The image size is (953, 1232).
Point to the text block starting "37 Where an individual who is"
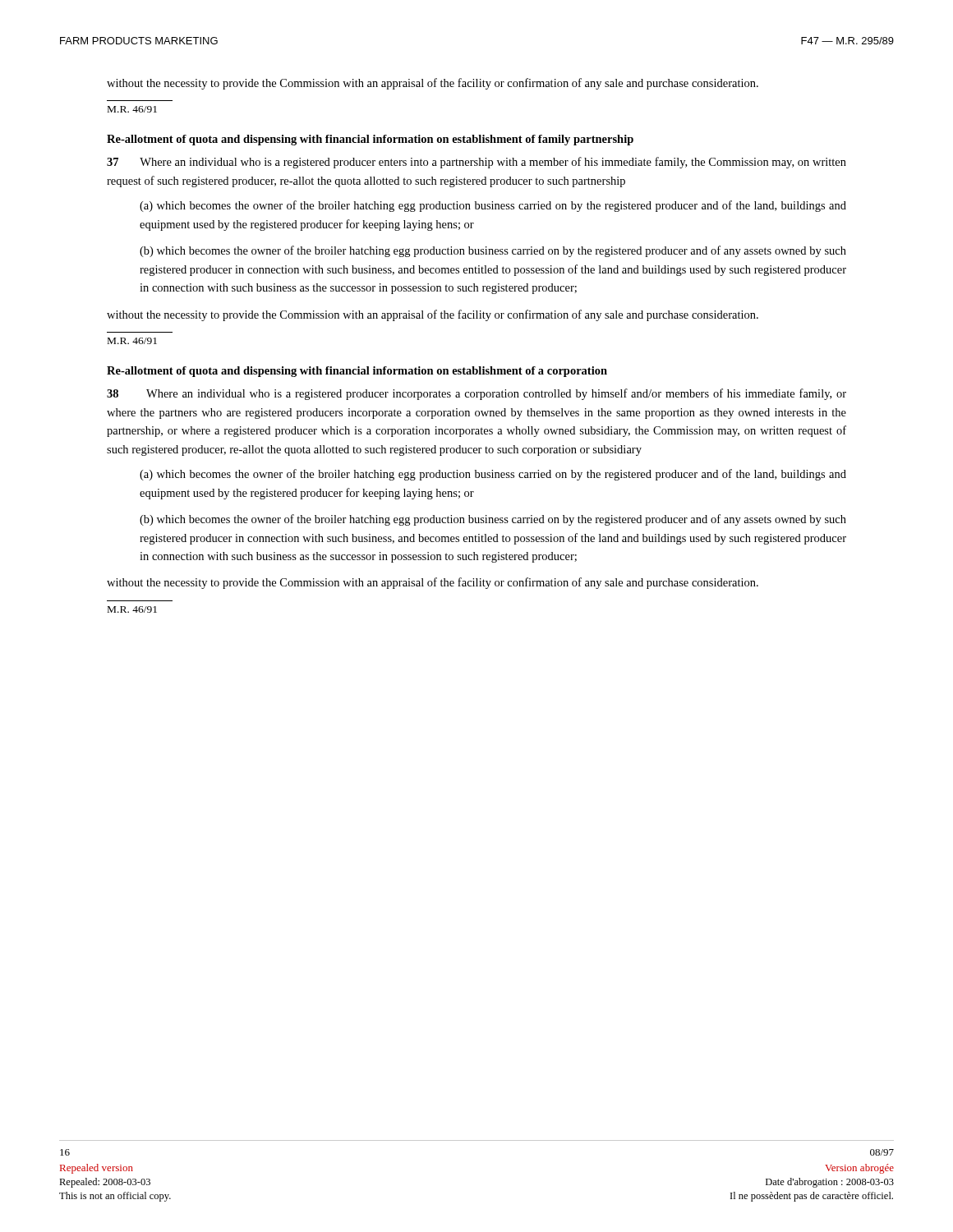click(476, 171)
